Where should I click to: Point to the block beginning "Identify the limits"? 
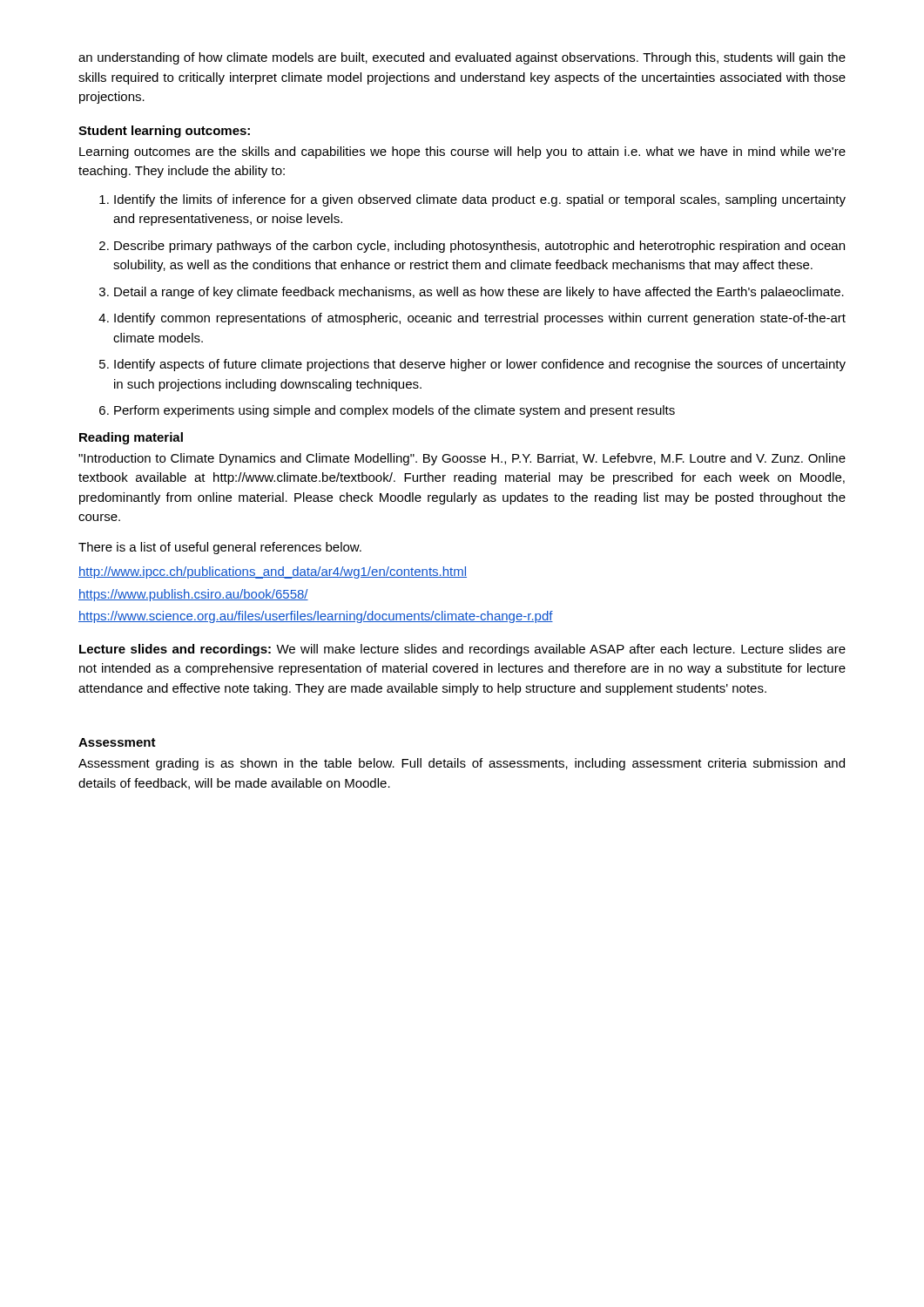[x=479, y=209]
